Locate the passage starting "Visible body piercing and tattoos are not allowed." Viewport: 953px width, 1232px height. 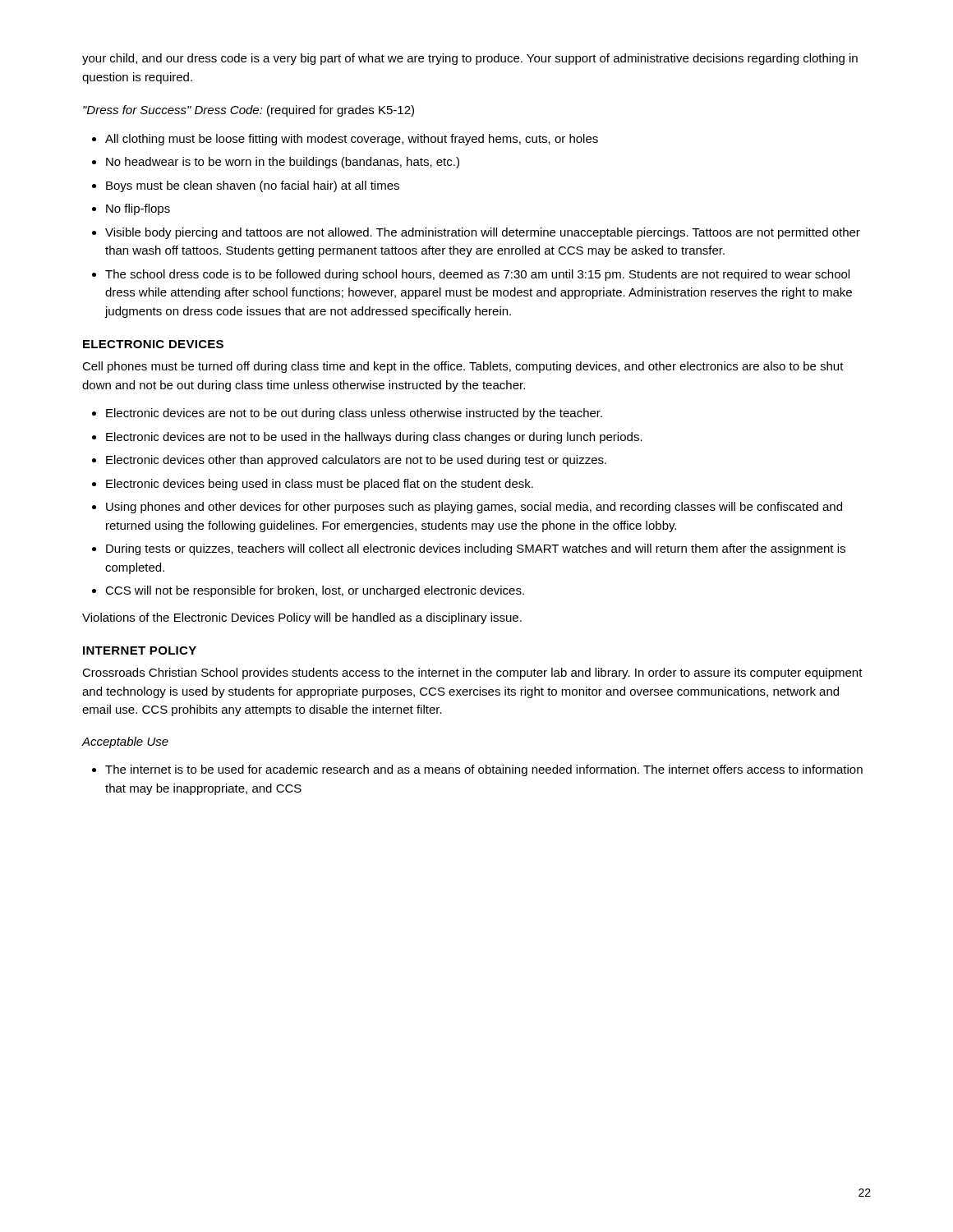[x=483, y=241]
